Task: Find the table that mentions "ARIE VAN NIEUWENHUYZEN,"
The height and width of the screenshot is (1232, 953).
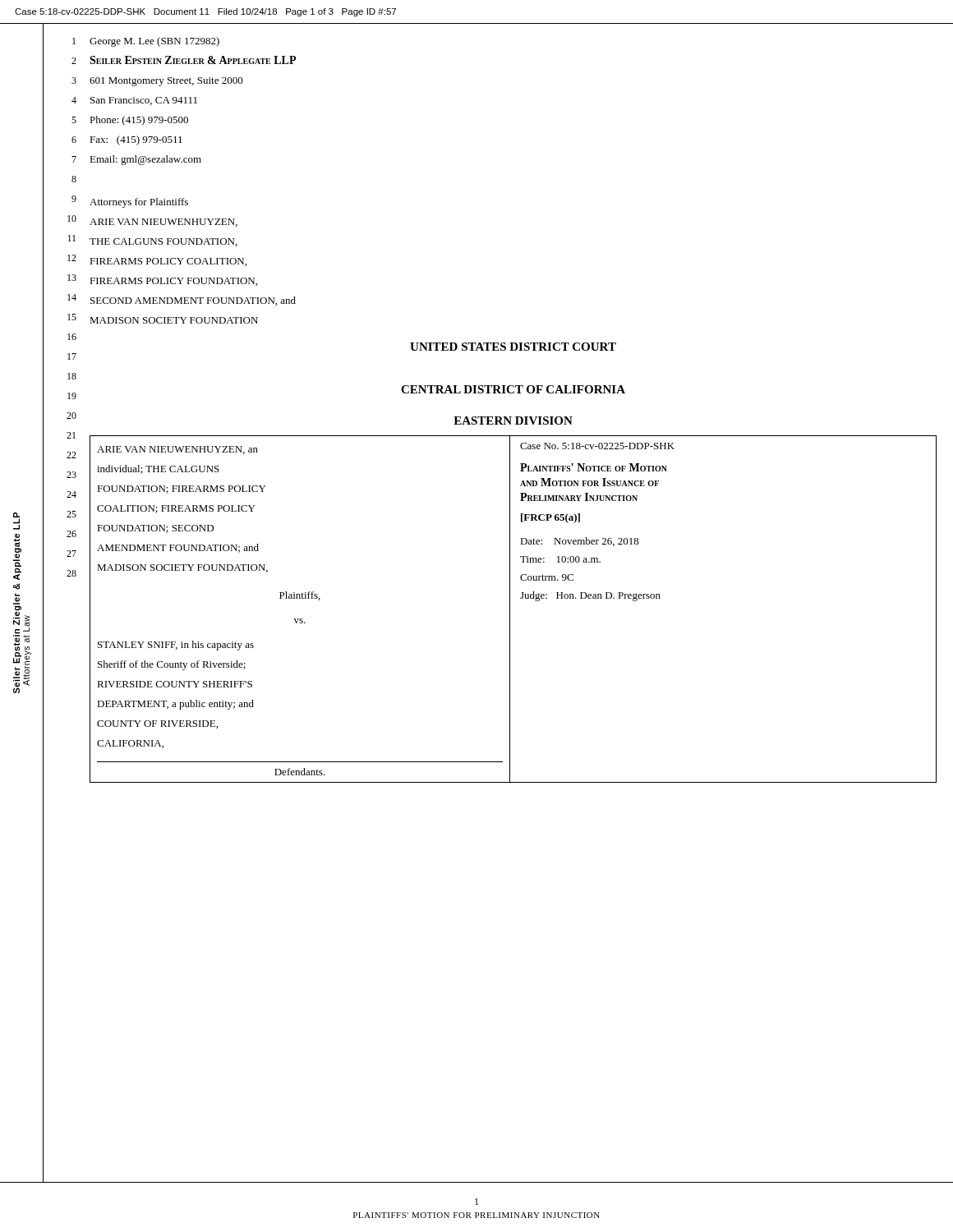Action: click(513, 609)
